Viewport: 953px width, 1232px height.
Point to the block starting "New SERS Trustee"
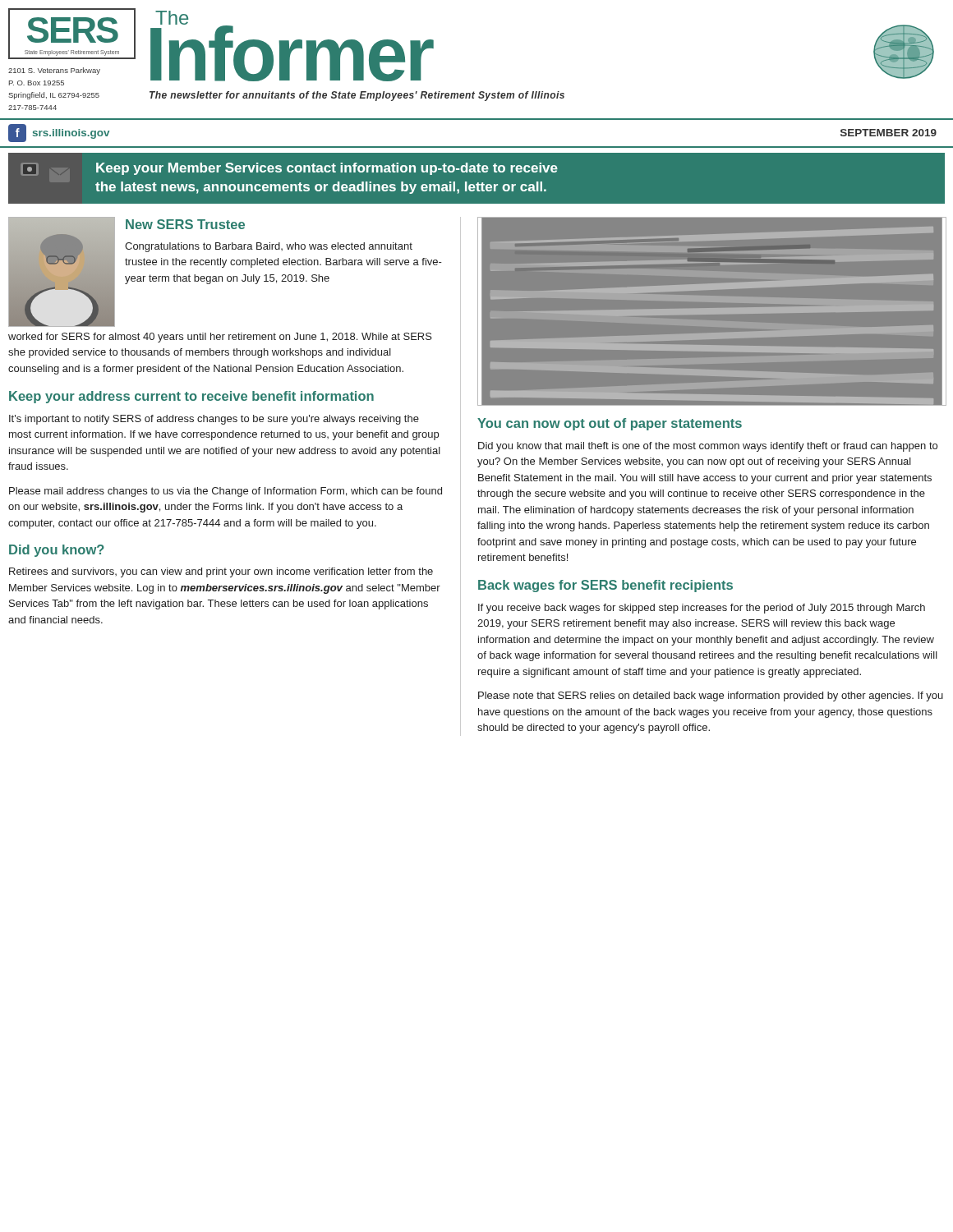coord(185,224)
